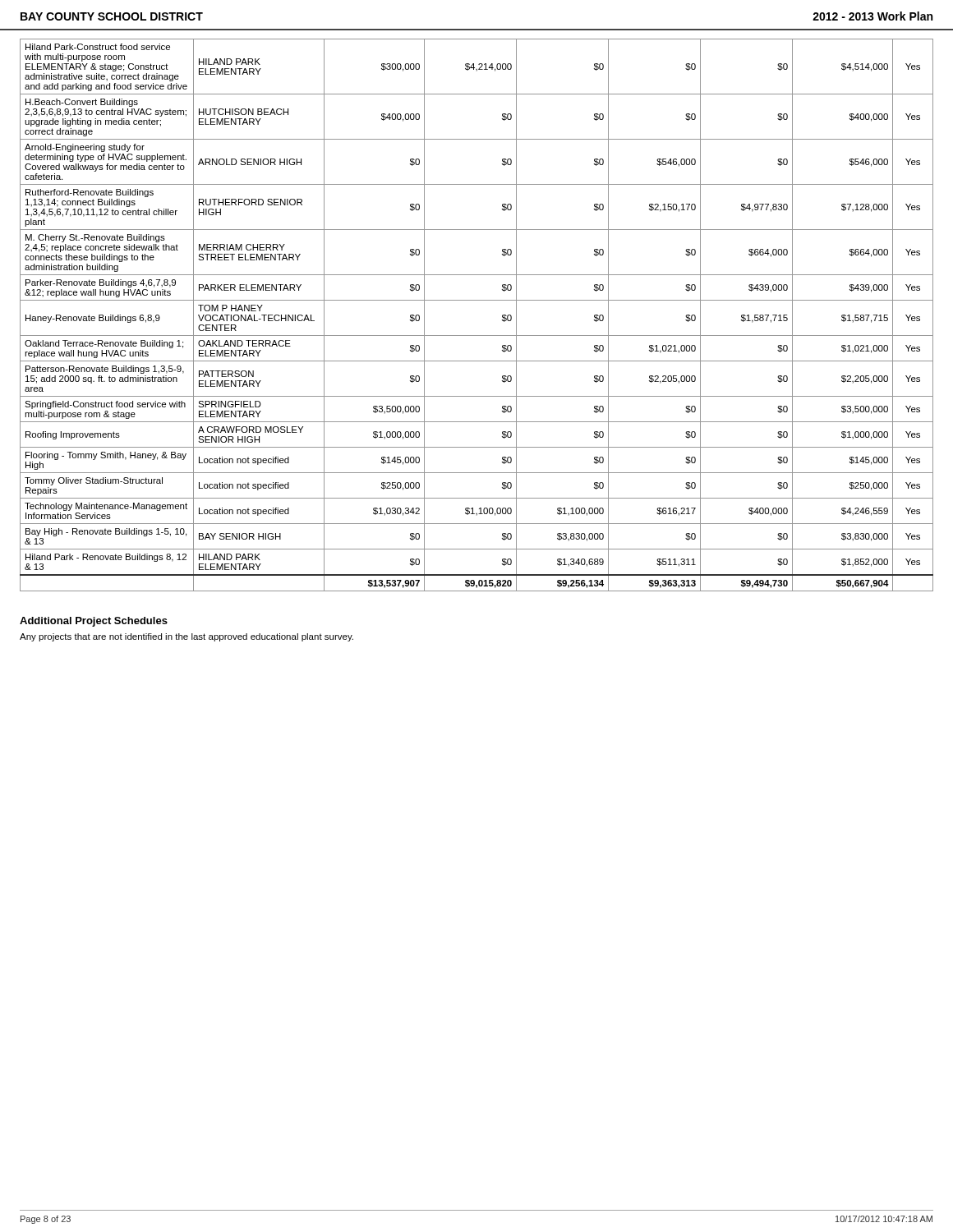Select the table that reads "Location not specified"
953x1232 pixels.
[476, 315]
